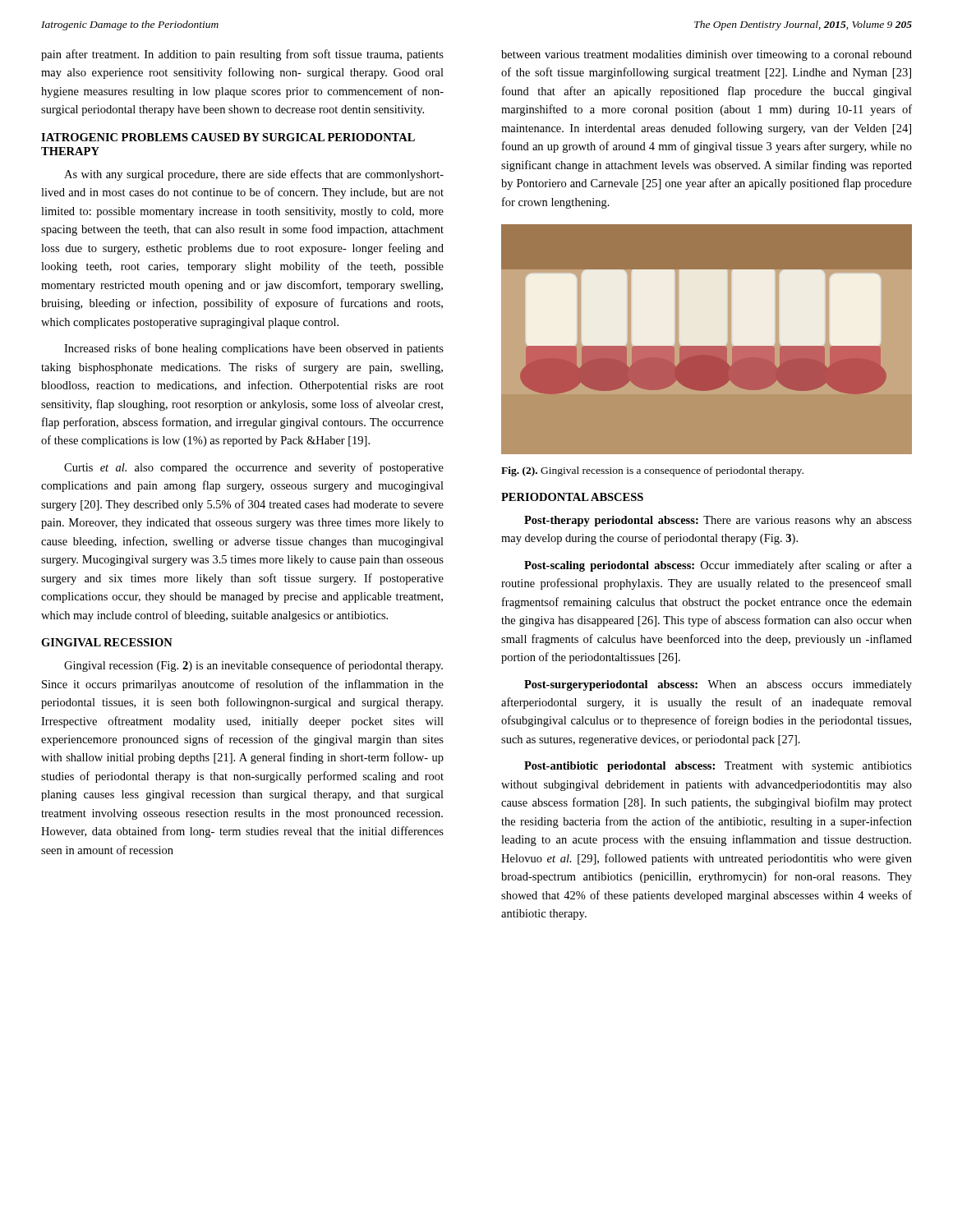Find the text block that says "As with any surgical procedure,"
The height and width of the screenshot is (1232, 953).
tap(242, 248)
